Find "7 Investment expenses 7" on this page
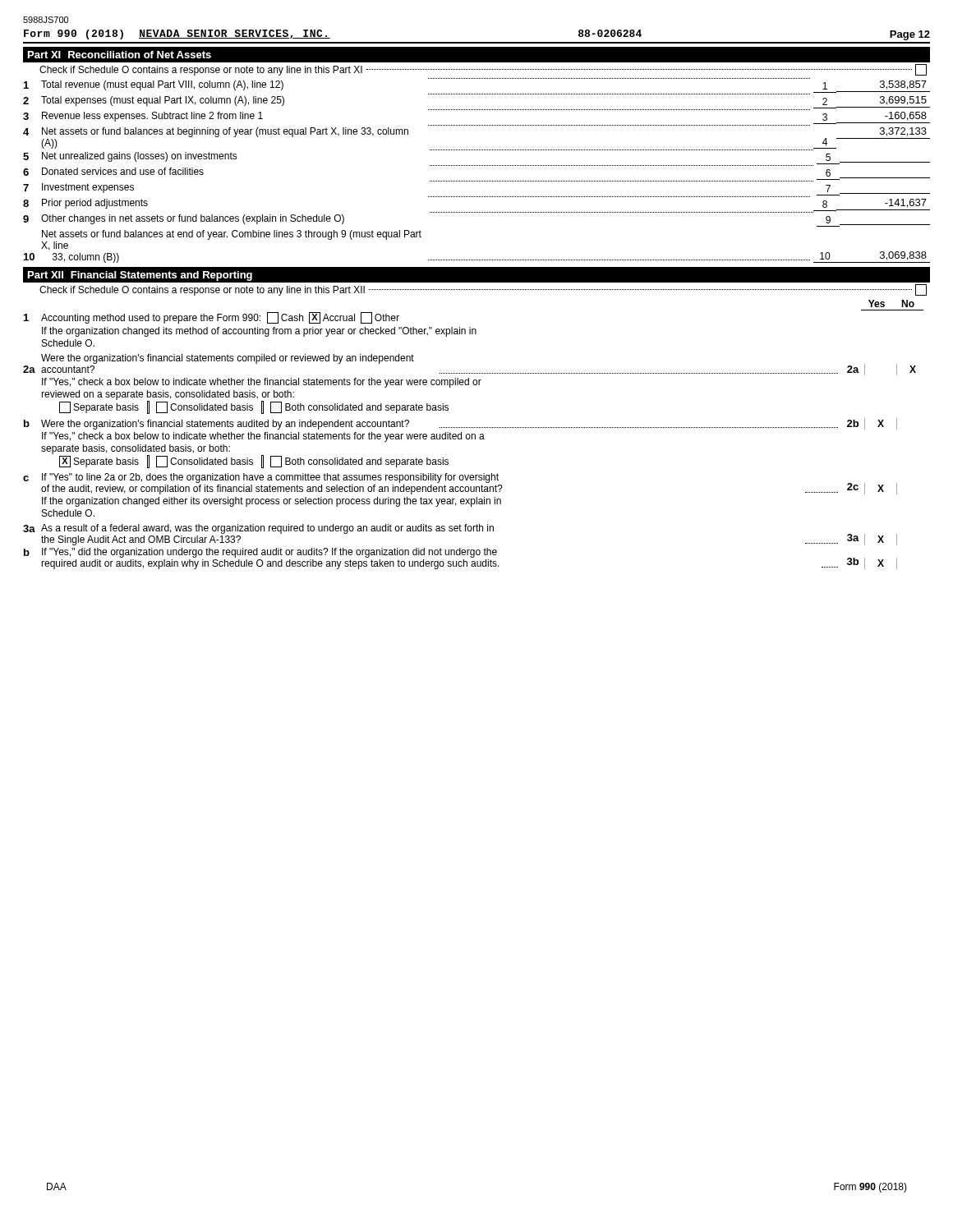The image size is (953, 1232). point(476,188)
